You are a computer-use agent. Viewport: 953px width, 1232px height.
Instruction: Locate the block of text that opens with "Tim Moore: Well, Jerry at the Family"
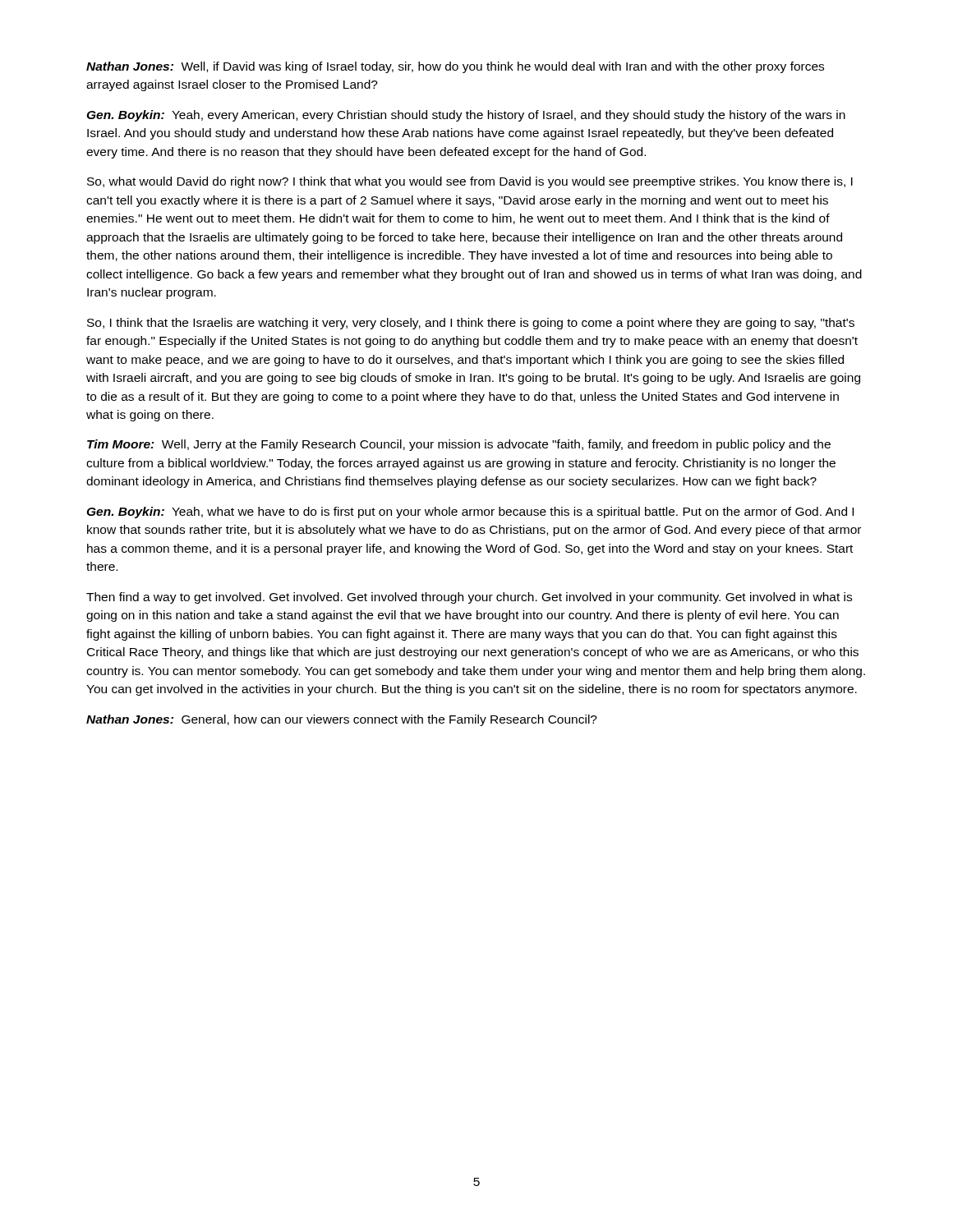(461, 463)
